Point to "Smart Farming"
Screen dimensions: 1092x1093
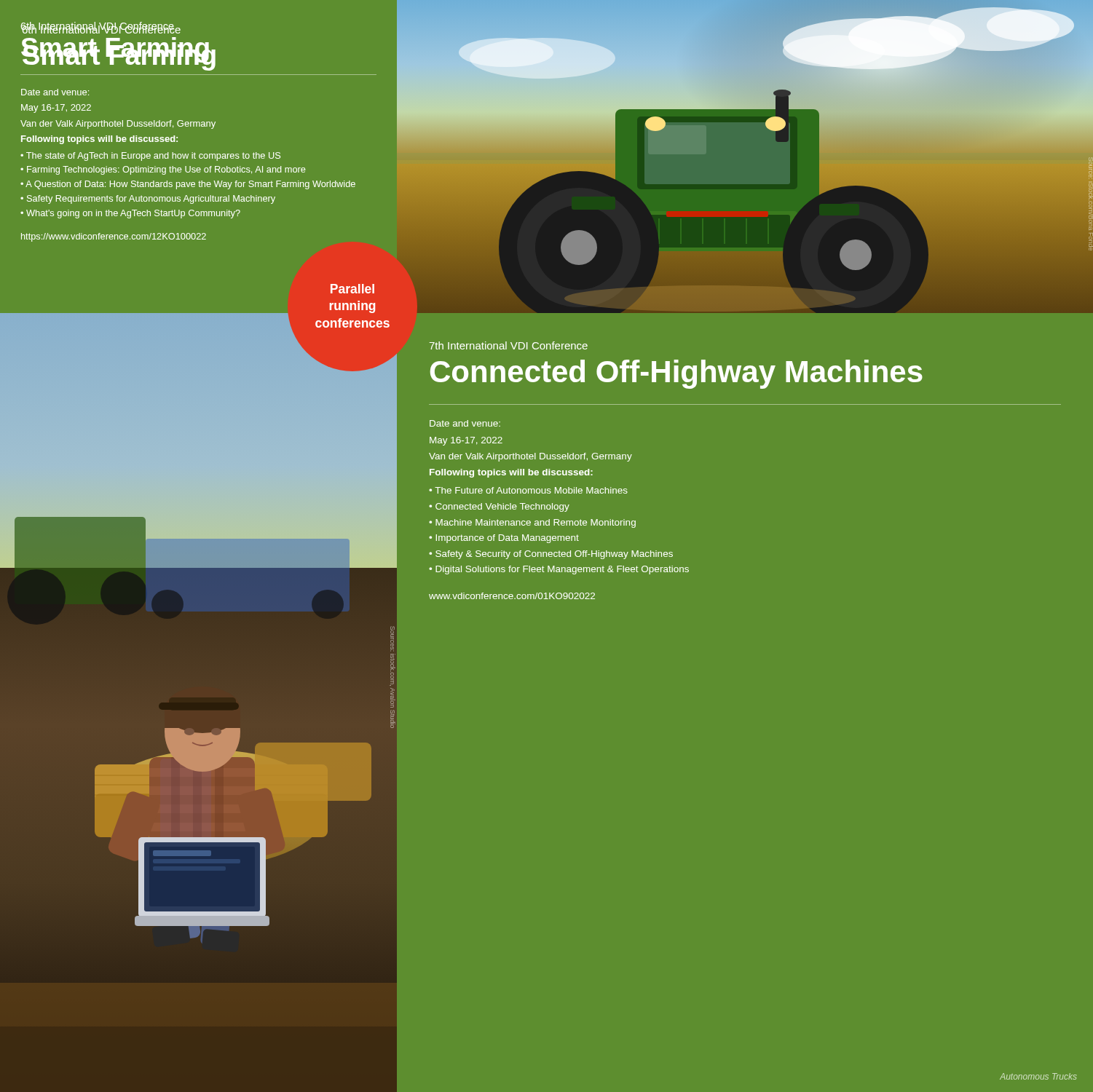[x=115, y=48]
